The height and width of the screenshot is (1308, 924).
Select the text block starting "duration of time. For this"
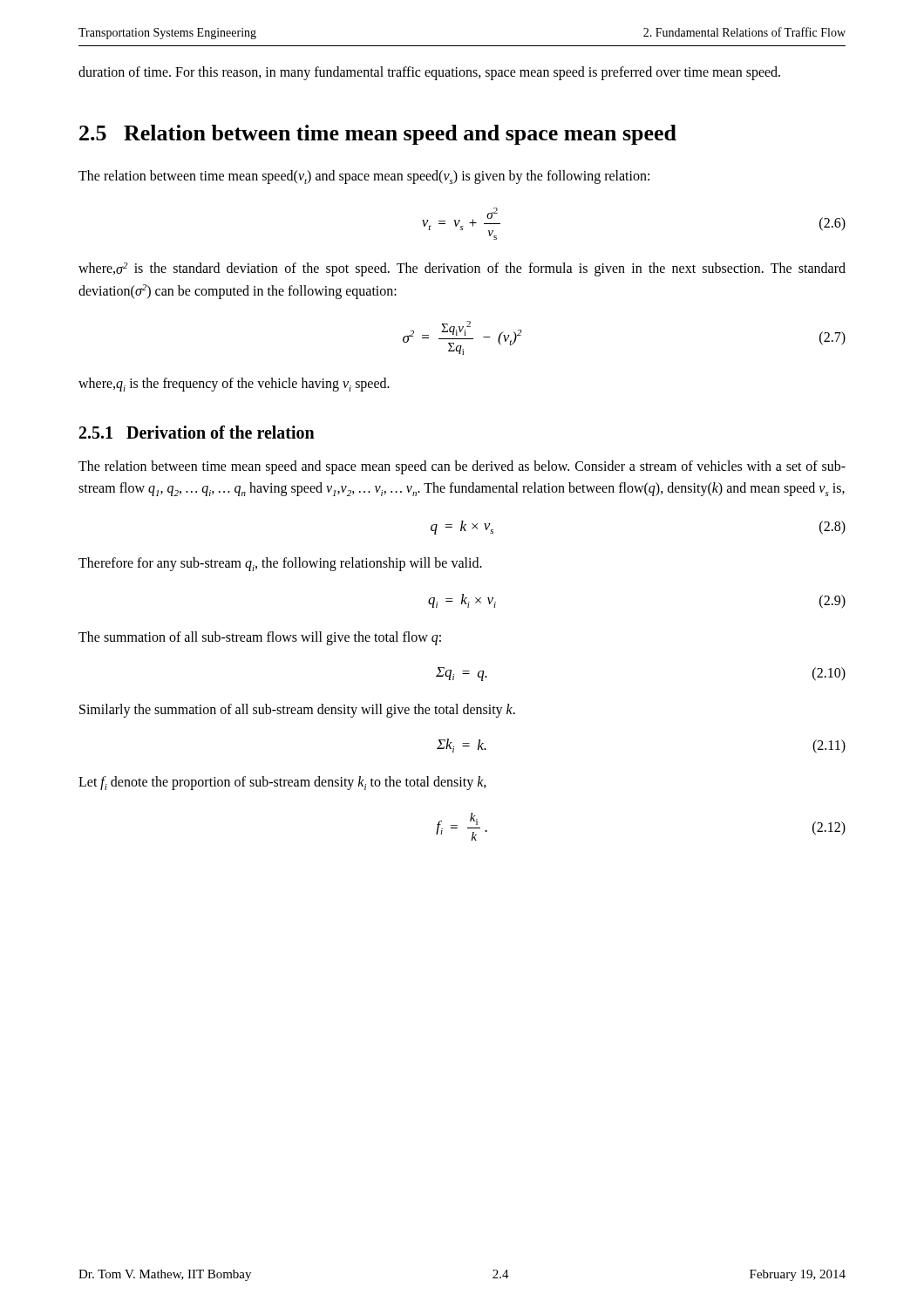(430, 72)
